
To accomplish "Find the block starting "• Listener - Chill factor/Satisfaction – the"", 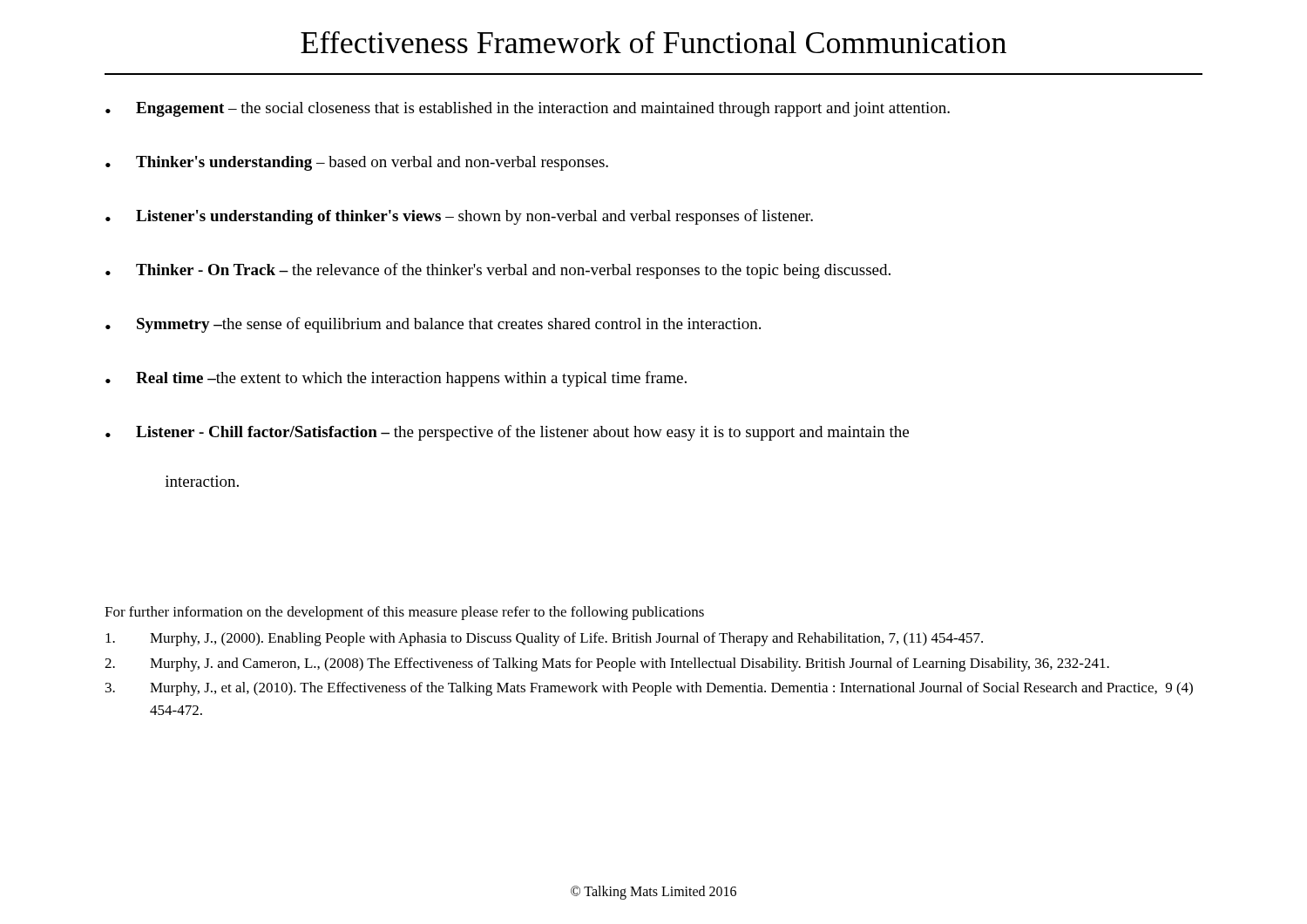I will [507, 433].
